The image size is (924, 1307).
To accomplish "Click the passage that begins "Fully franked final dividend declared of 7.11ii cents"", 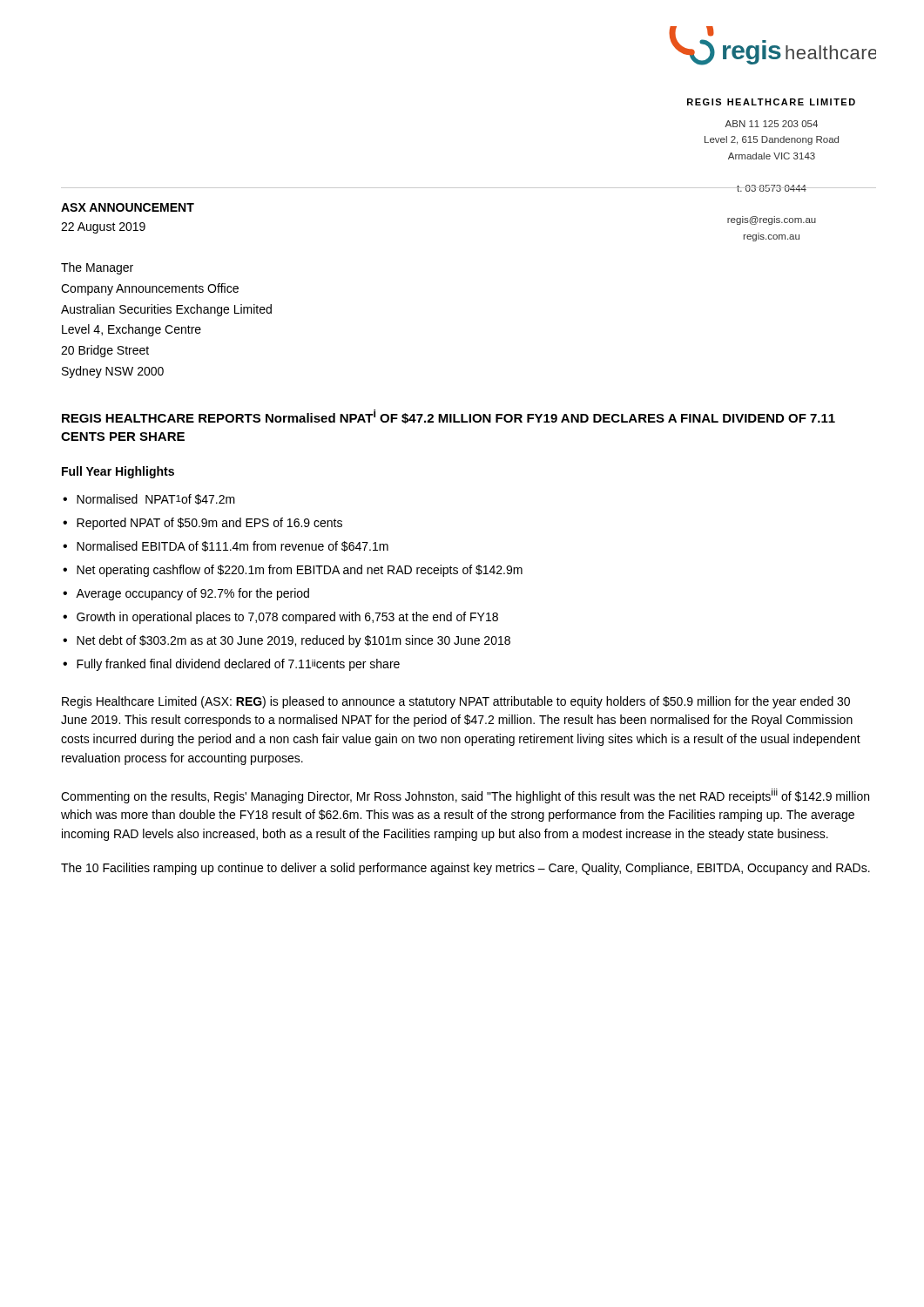I will (x=238, y=663).
